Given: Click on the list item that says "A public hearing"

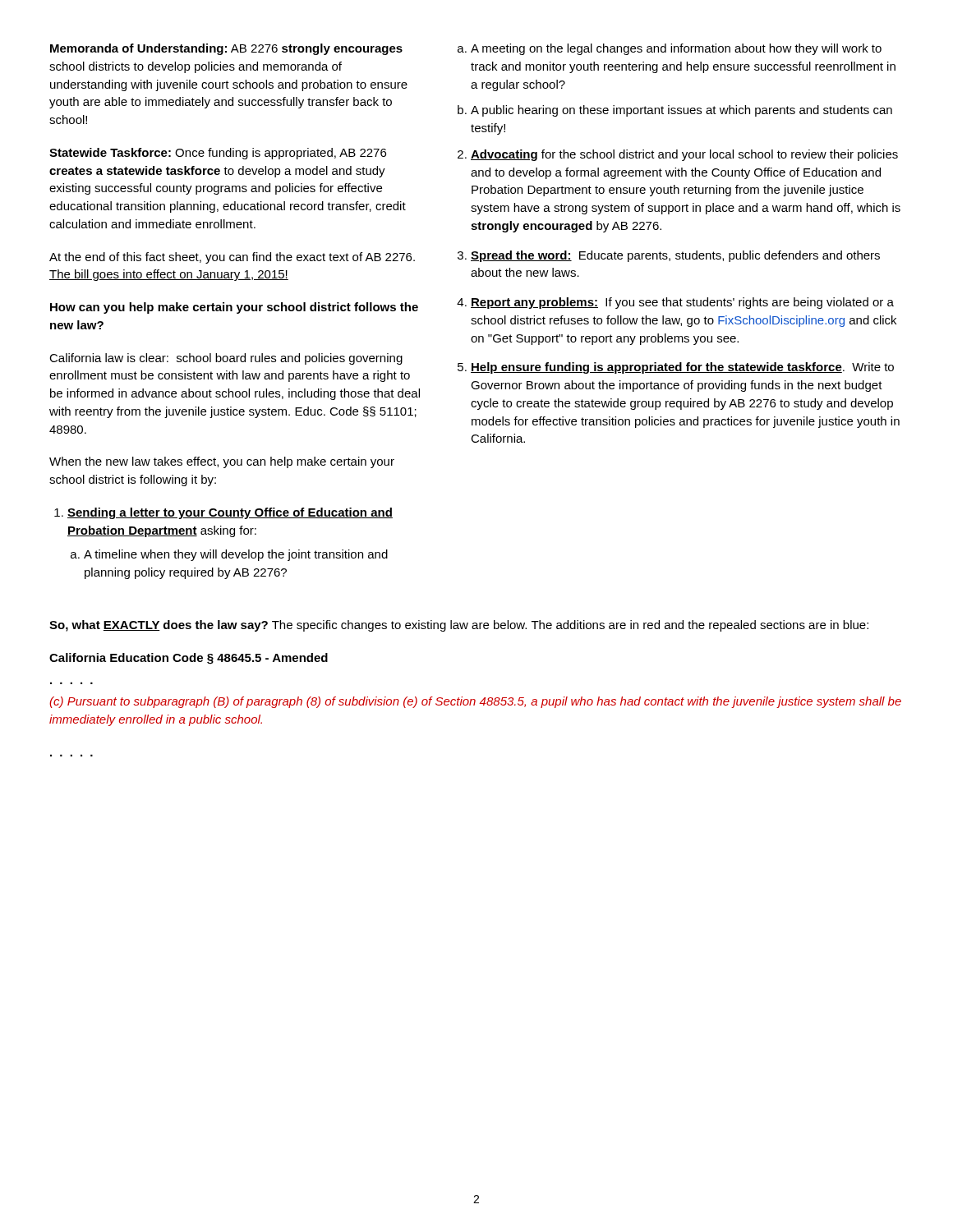Looking at the screenshot, I should pos(682,119).
